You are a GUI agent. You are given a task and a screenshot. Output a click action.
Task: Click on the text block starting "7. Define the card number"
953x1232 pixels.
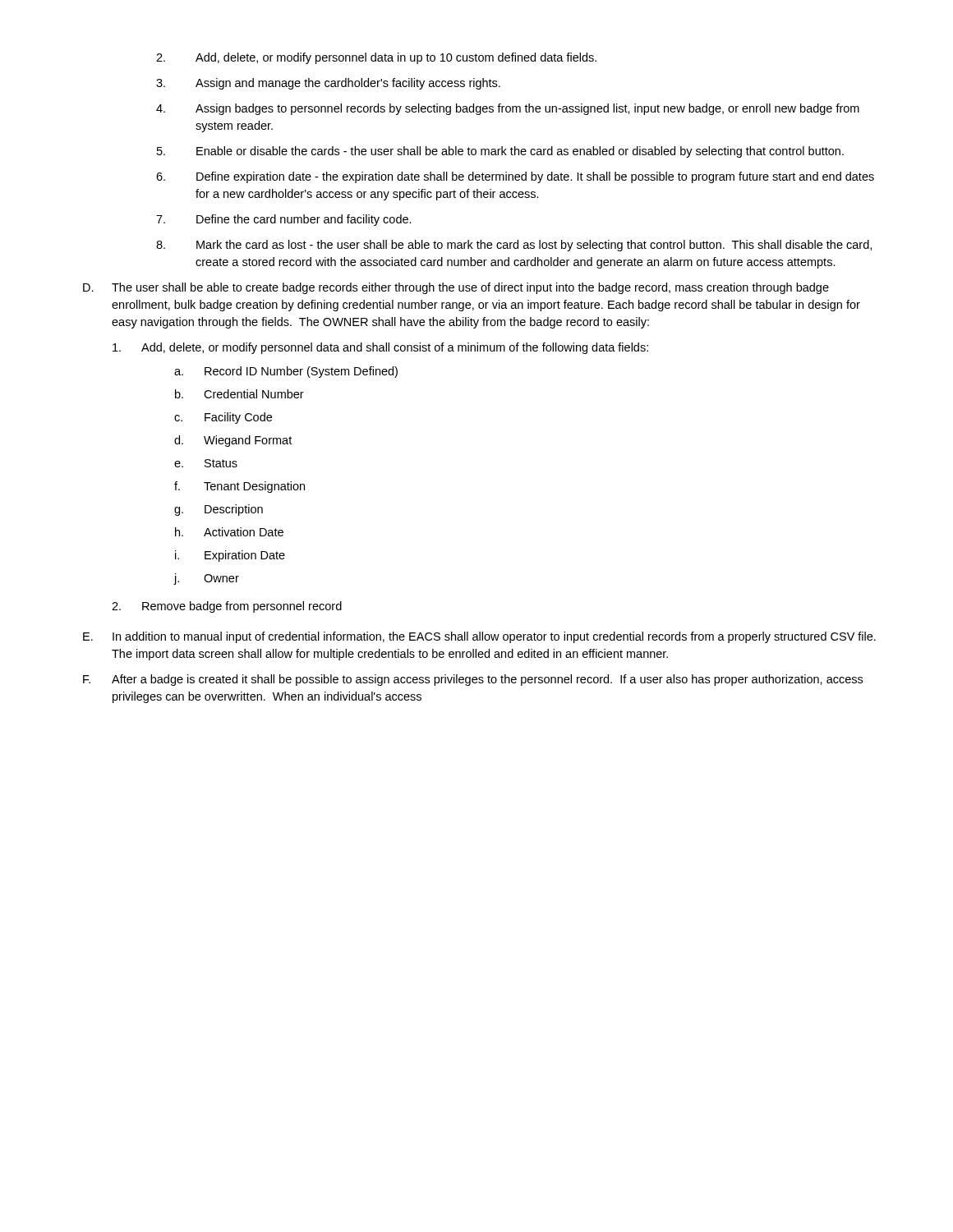point(284,220)
